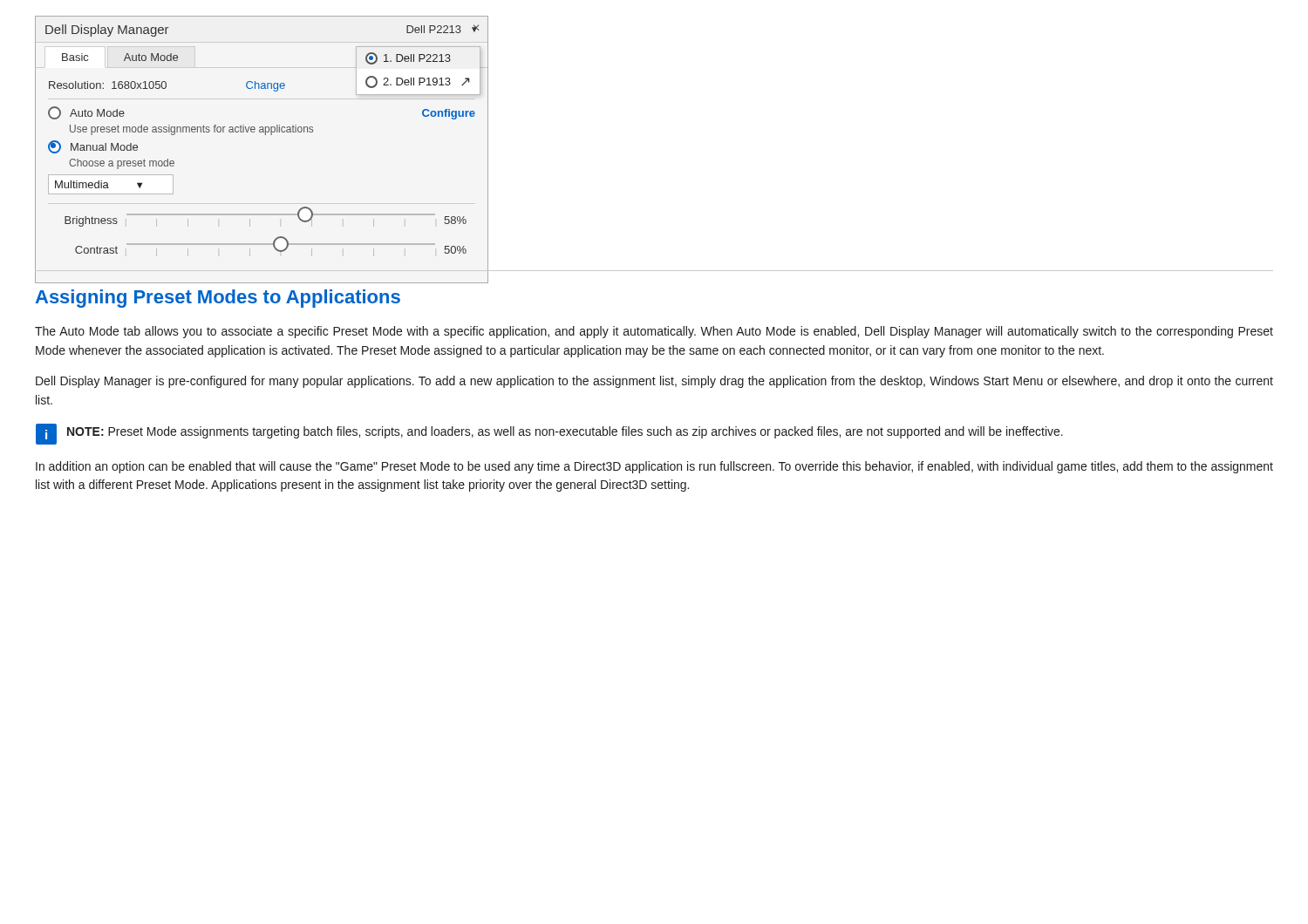Navigate to the passage starting "Dell Display Manager"

[x=654, y=391]
